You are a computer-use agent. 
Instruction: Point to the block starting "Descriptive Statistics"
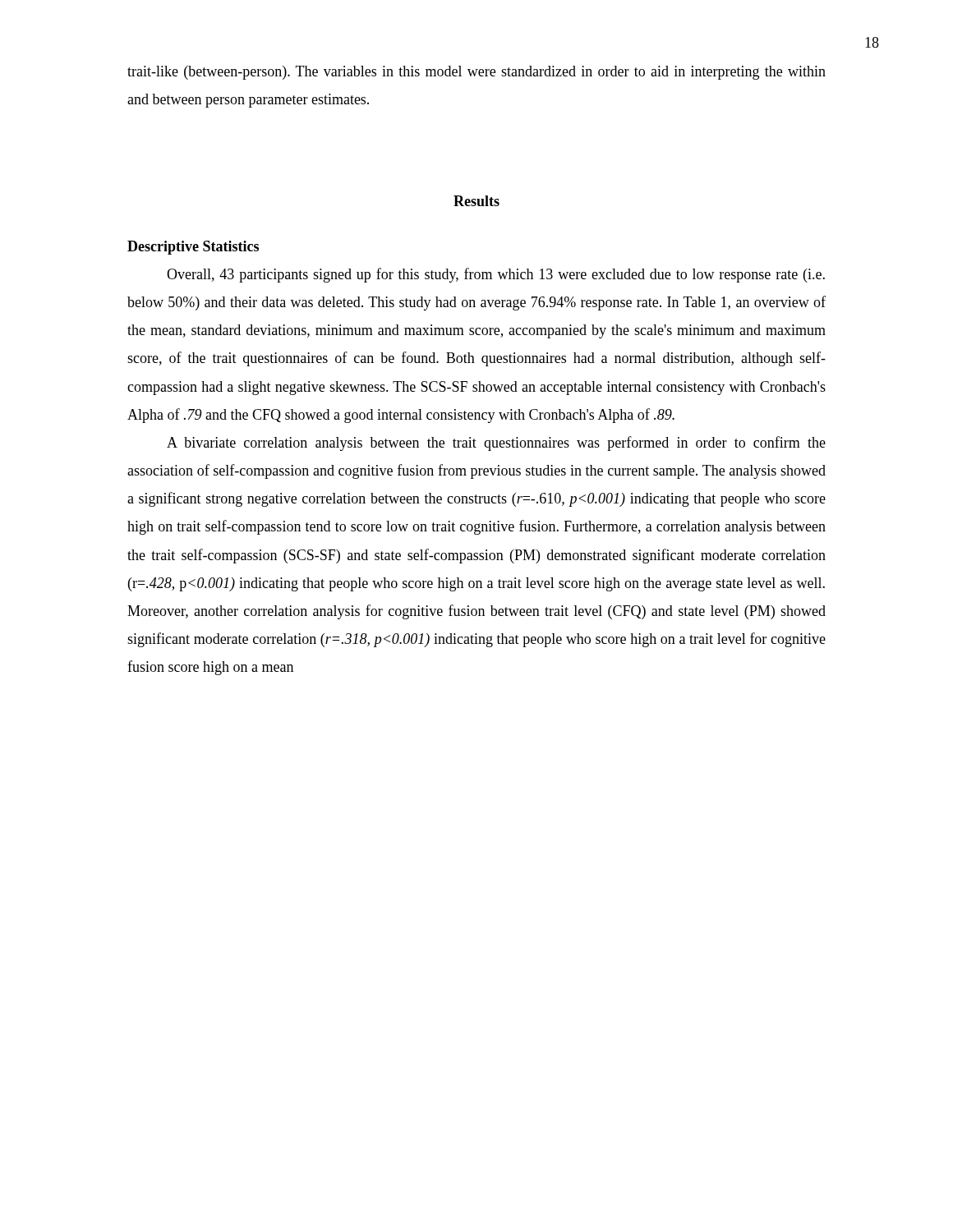(193, 246)
